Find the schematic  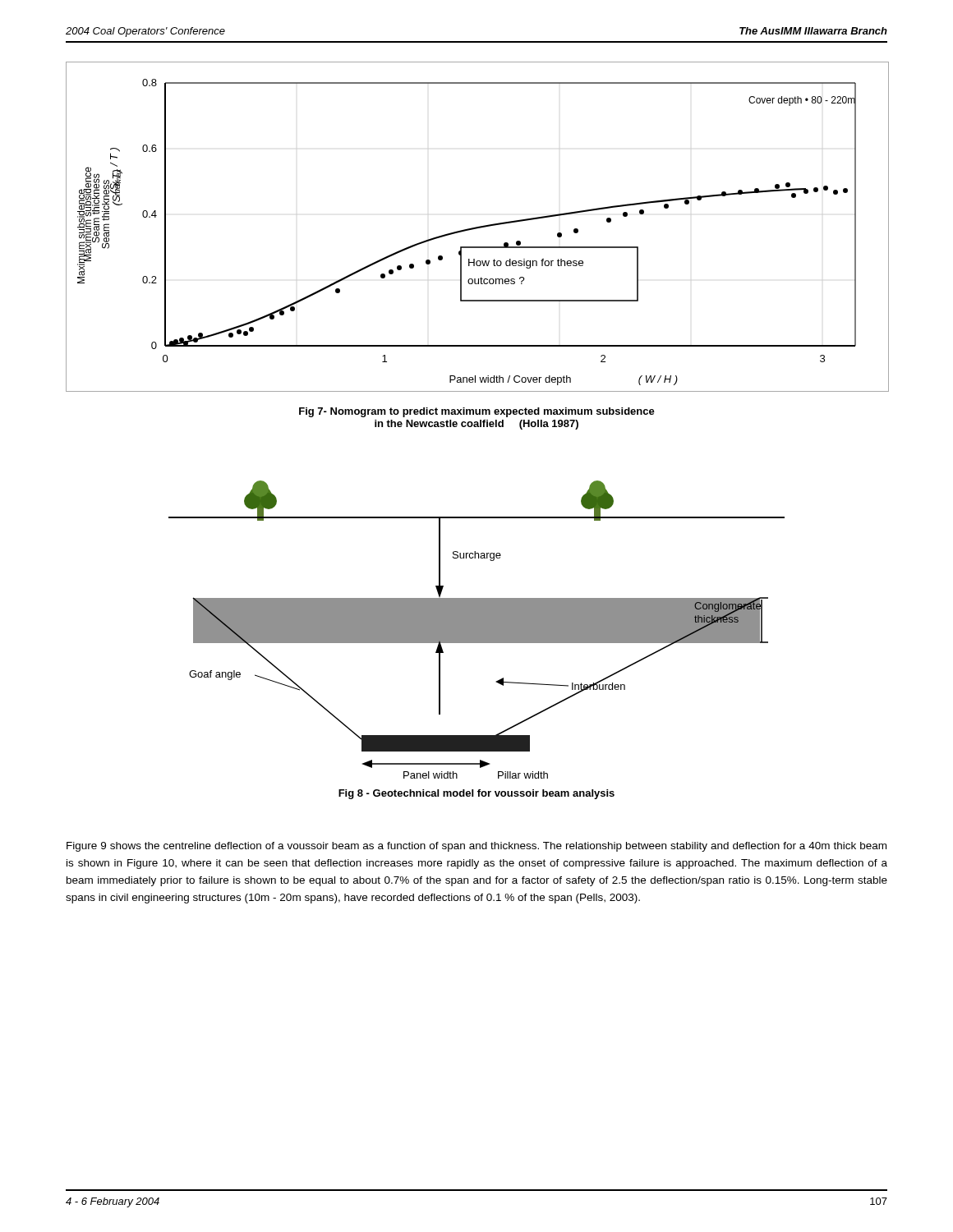(476, 624)
